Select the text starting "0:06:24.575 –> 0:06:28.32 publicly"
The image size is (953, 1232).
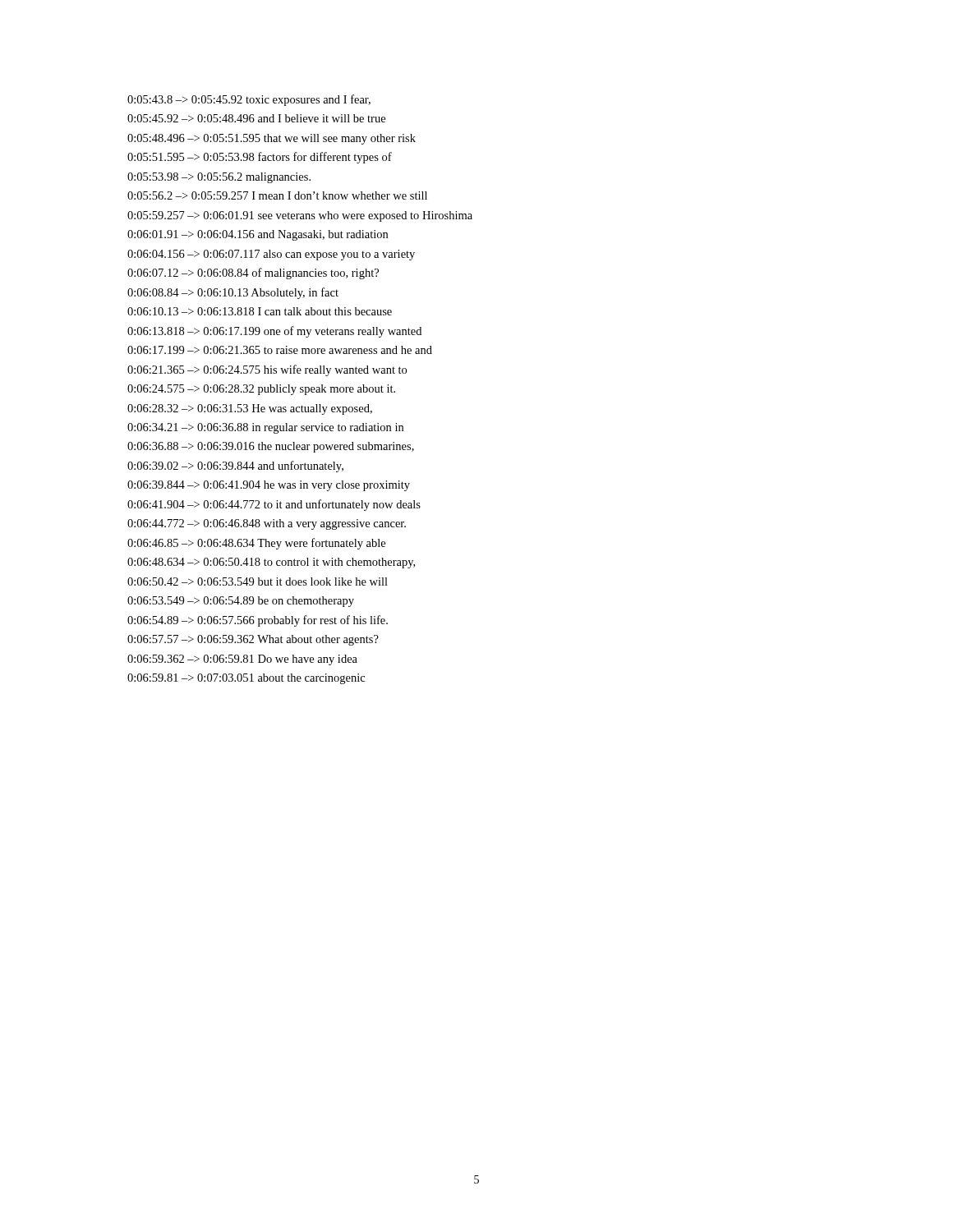pos(262,389)
